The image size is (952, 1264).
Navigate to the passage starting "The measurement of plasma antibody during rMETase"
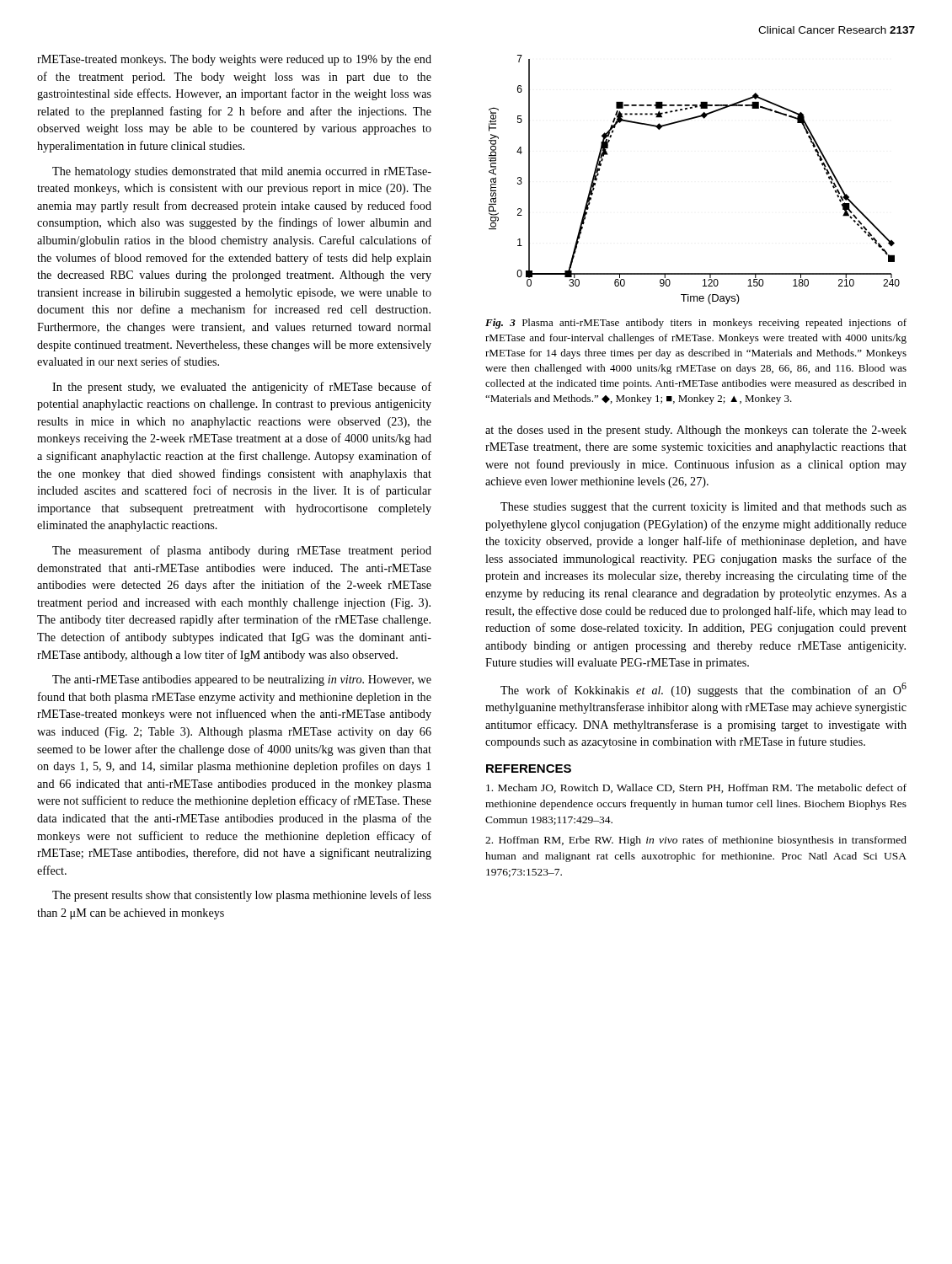234,603
